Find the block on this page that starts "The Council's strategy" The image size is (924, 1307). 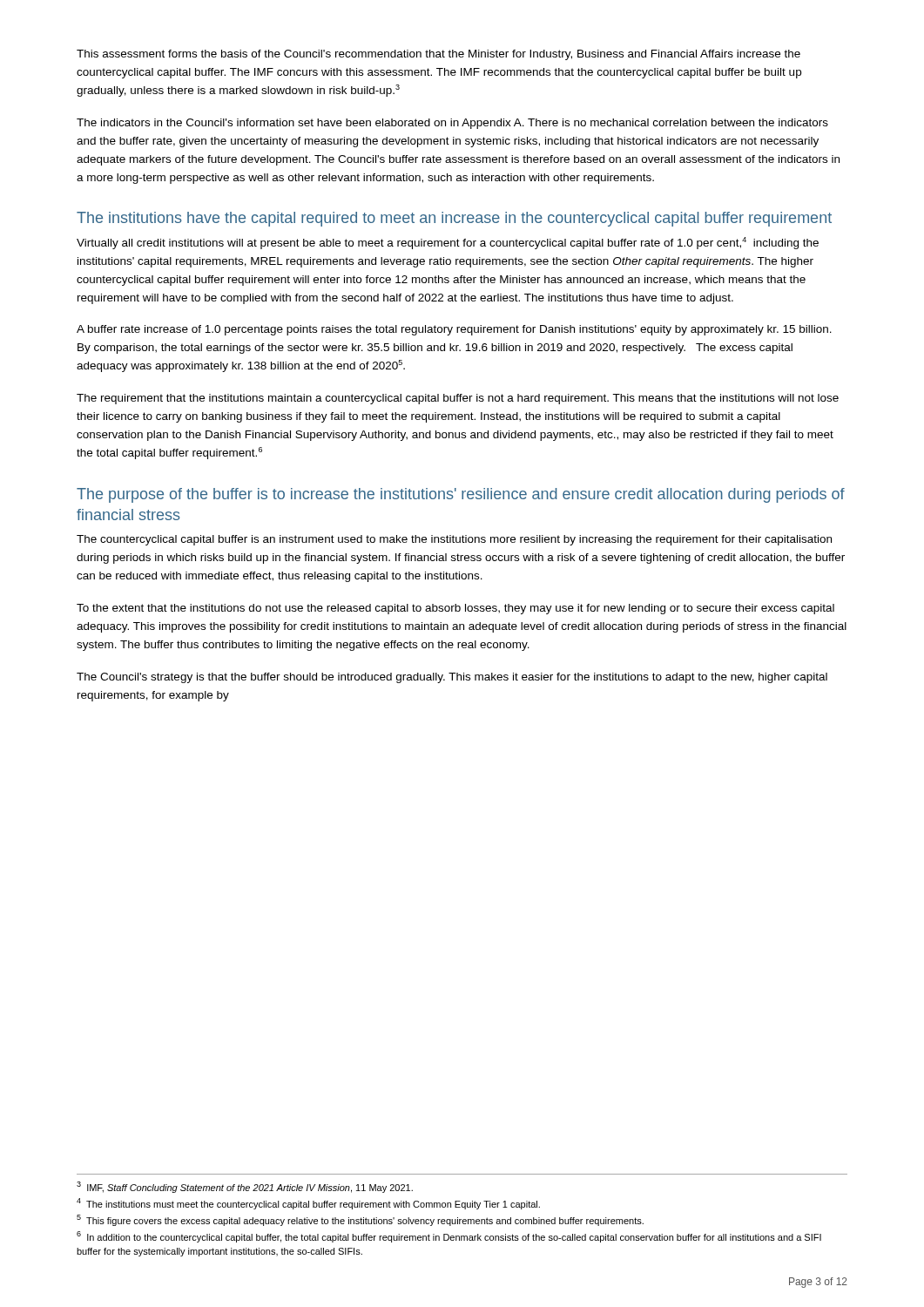[x=452, y=686]
